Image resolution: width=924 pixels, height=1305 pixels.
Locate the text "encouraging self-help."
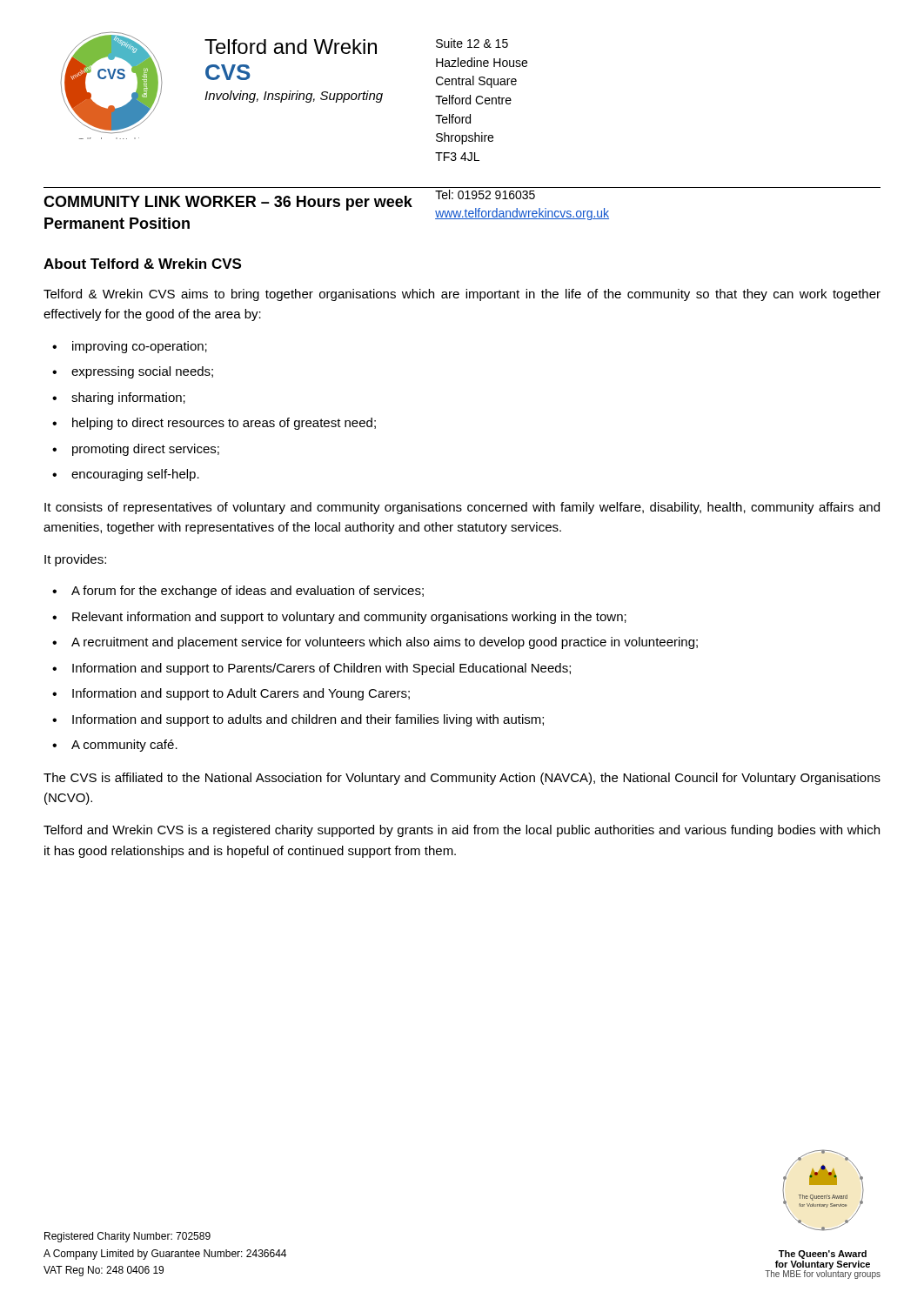(126, 475)
